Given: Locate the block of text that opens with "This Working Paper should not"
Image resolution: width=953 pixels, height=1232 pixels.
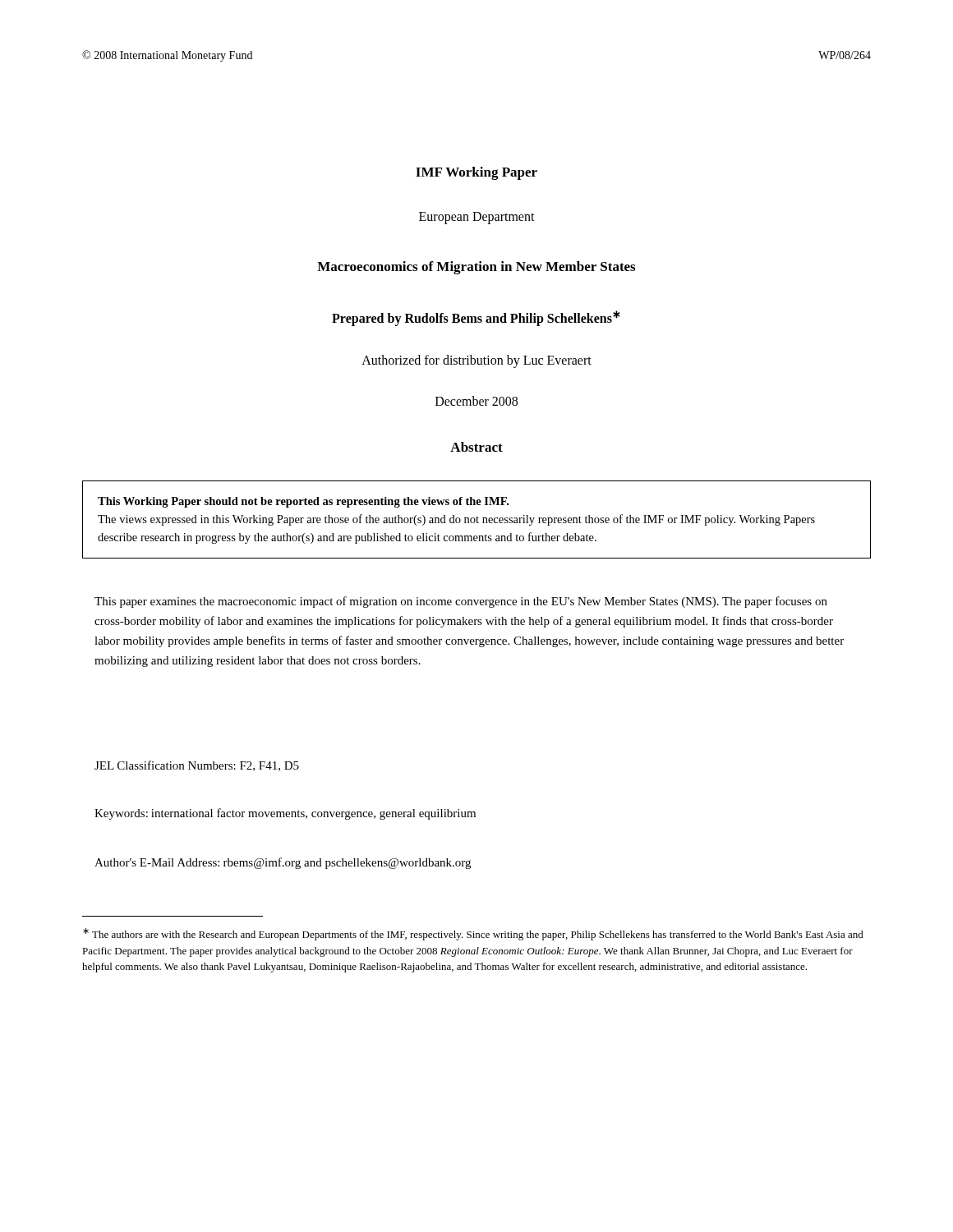Looking at the screenshot, I should click(456, 519).
